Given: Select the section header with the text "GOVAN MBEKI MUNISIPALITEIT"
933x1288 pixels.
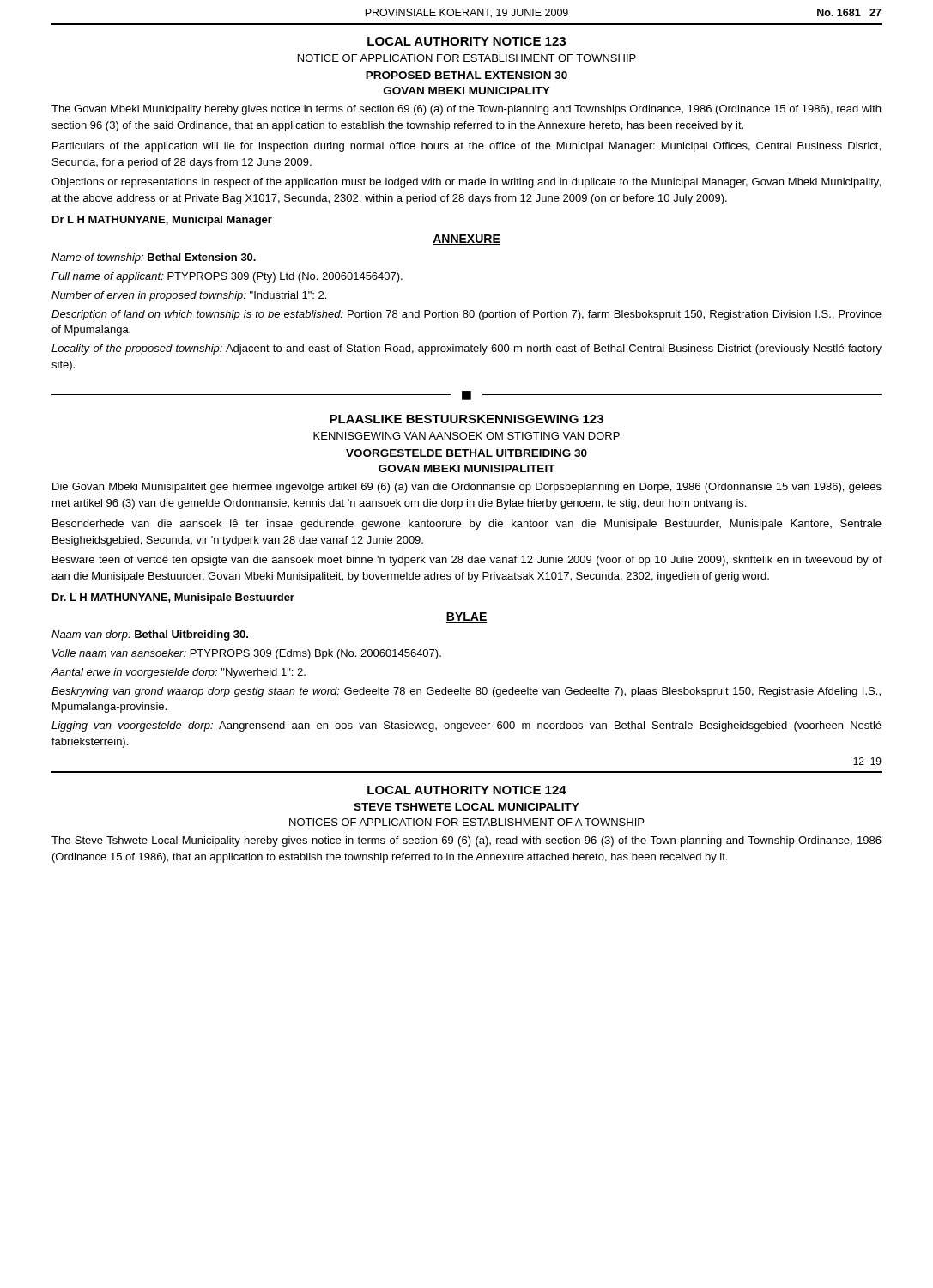Looking at the screenshot, I should (x=466, y=468).
